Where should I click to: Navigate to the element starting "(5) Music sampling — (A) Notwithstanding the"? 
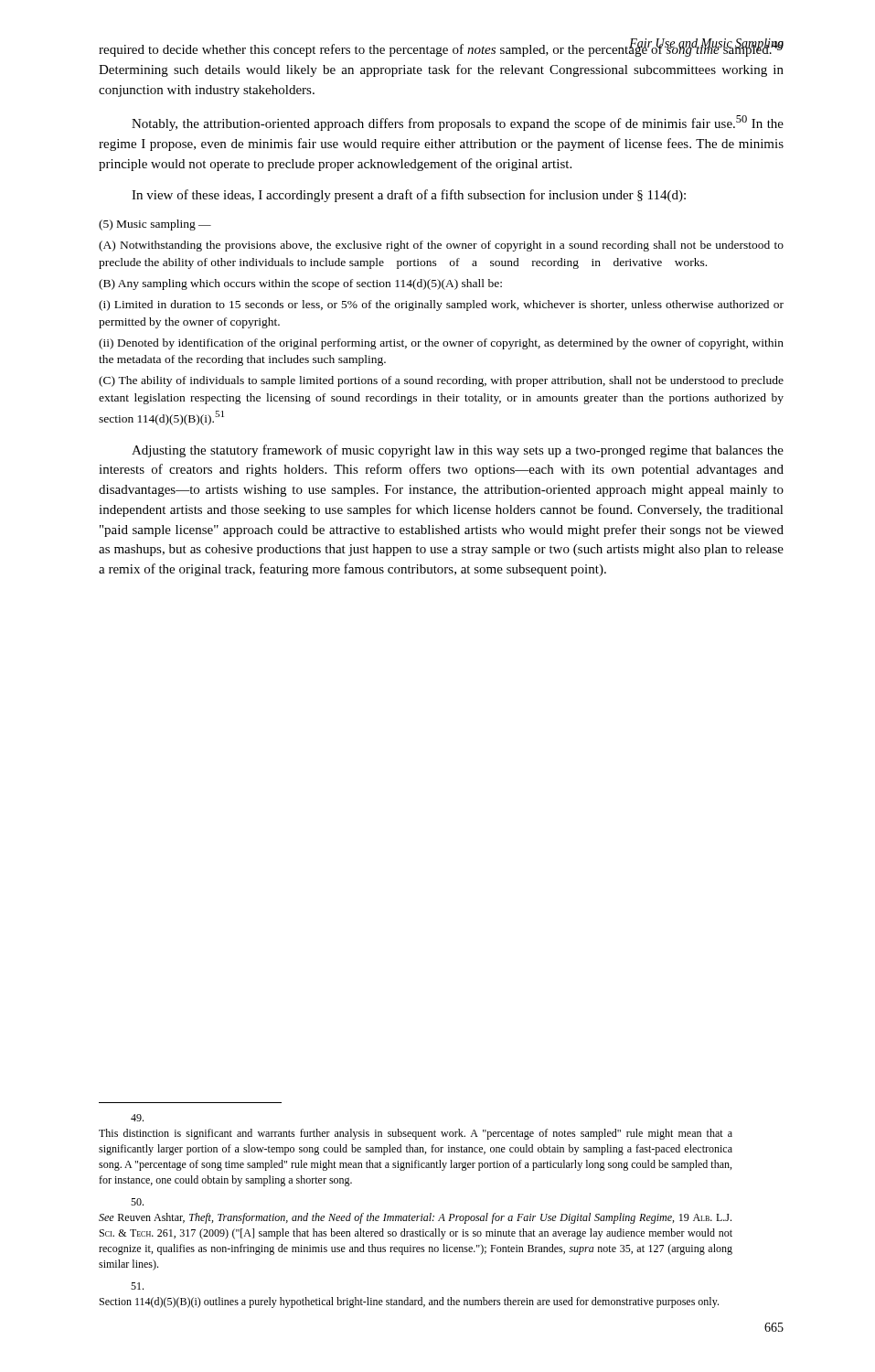pyautogui.click(x=155, y=225)
